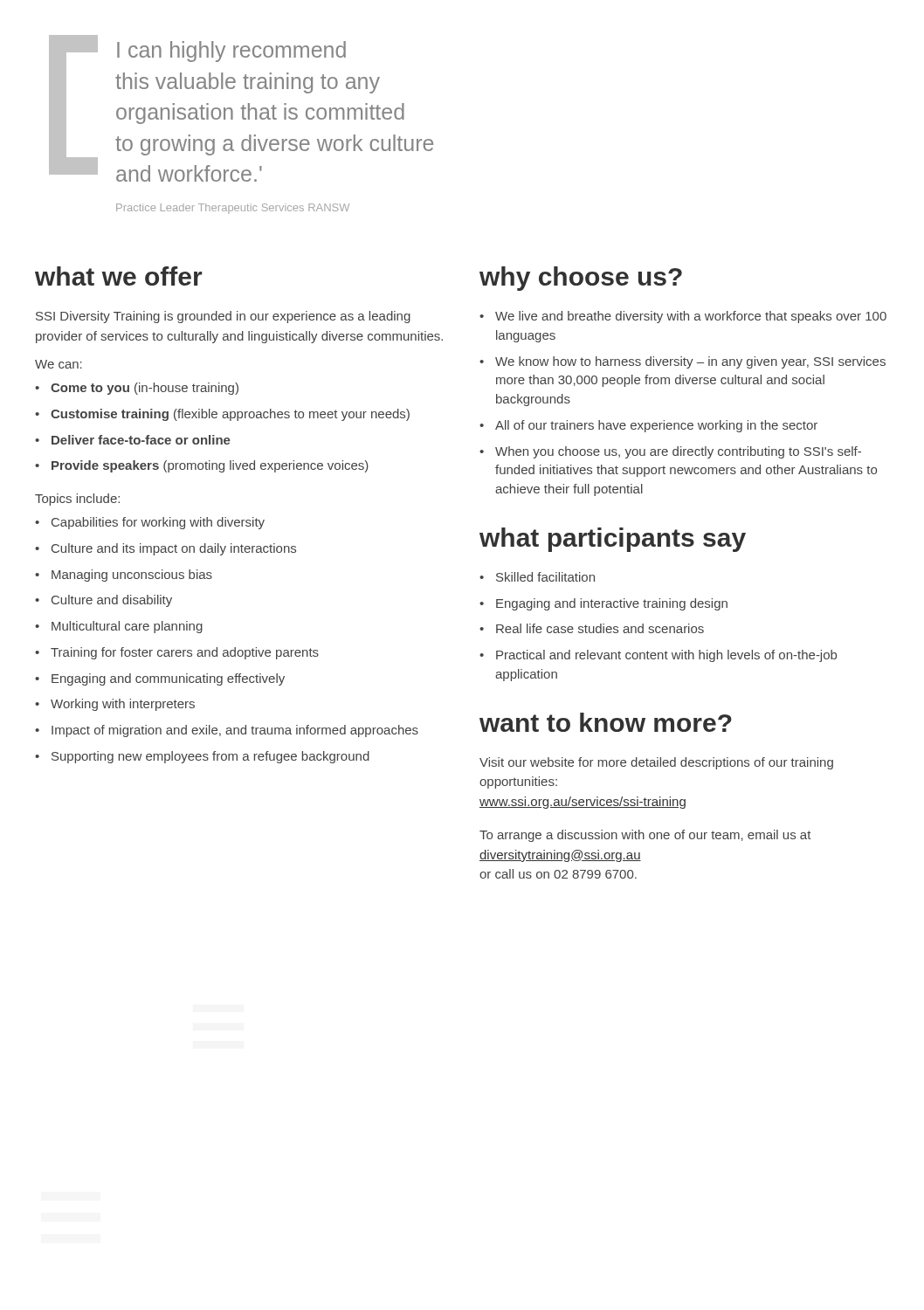Click on the text block starting "Provide speakers (promoting lived experience voices)"
This screenshot has height=1310, width=924.
(210, 465)
